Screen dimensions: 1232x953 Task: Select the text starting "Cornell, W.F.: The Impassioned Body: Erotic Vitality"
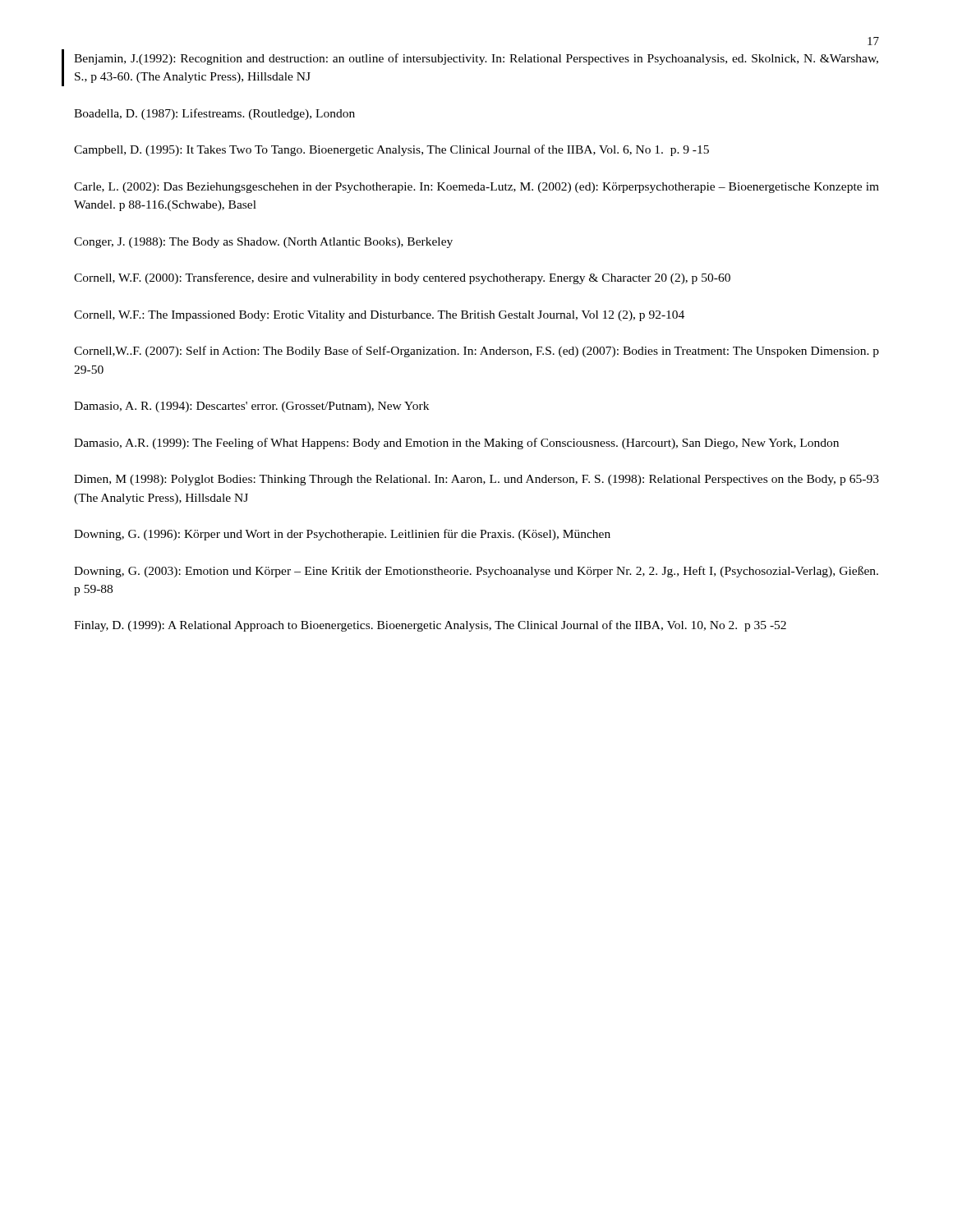tap(379, 314)
